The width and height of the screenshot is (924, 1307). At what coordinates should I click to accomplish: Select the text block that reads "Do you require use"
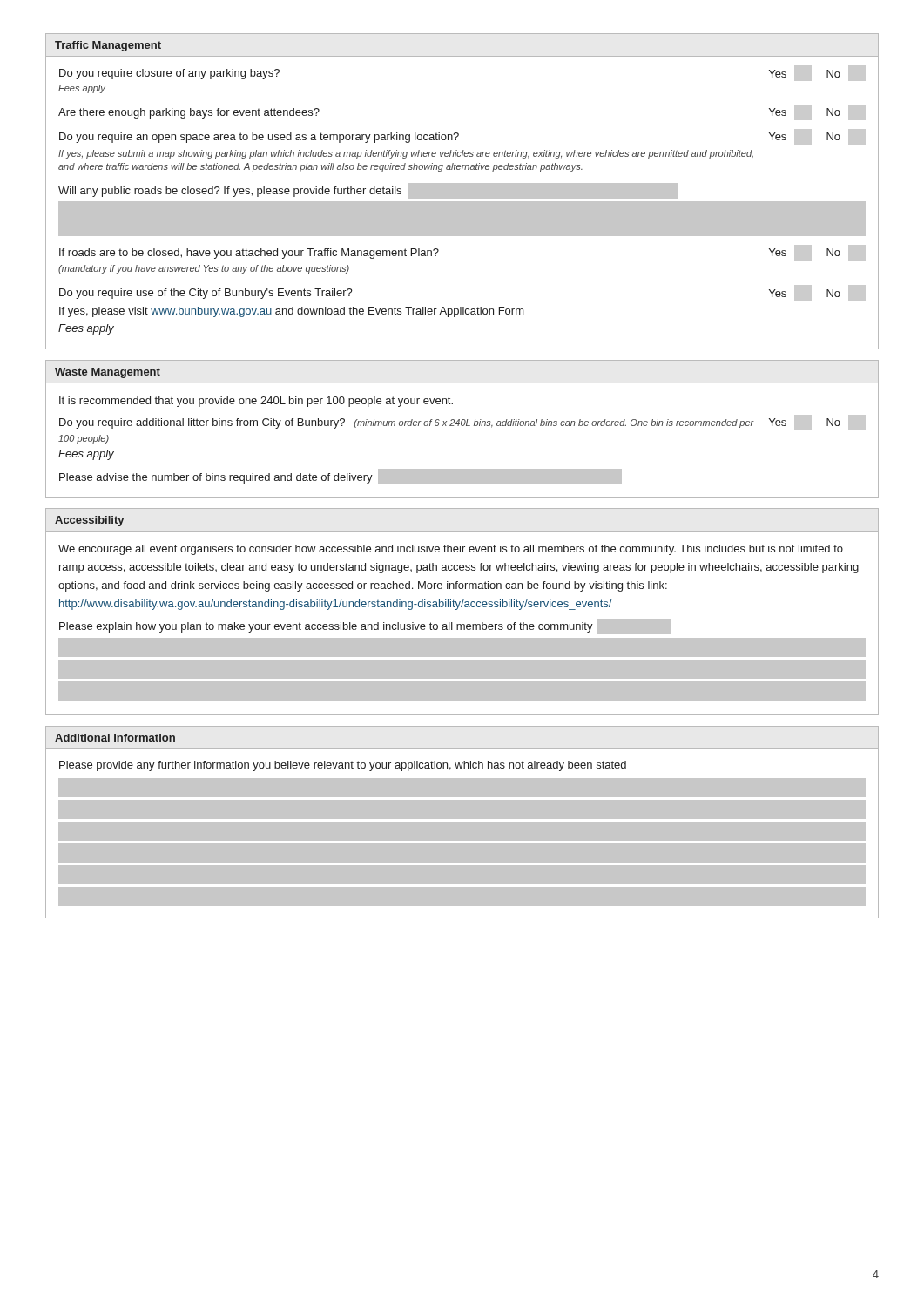tap(462, 311)
